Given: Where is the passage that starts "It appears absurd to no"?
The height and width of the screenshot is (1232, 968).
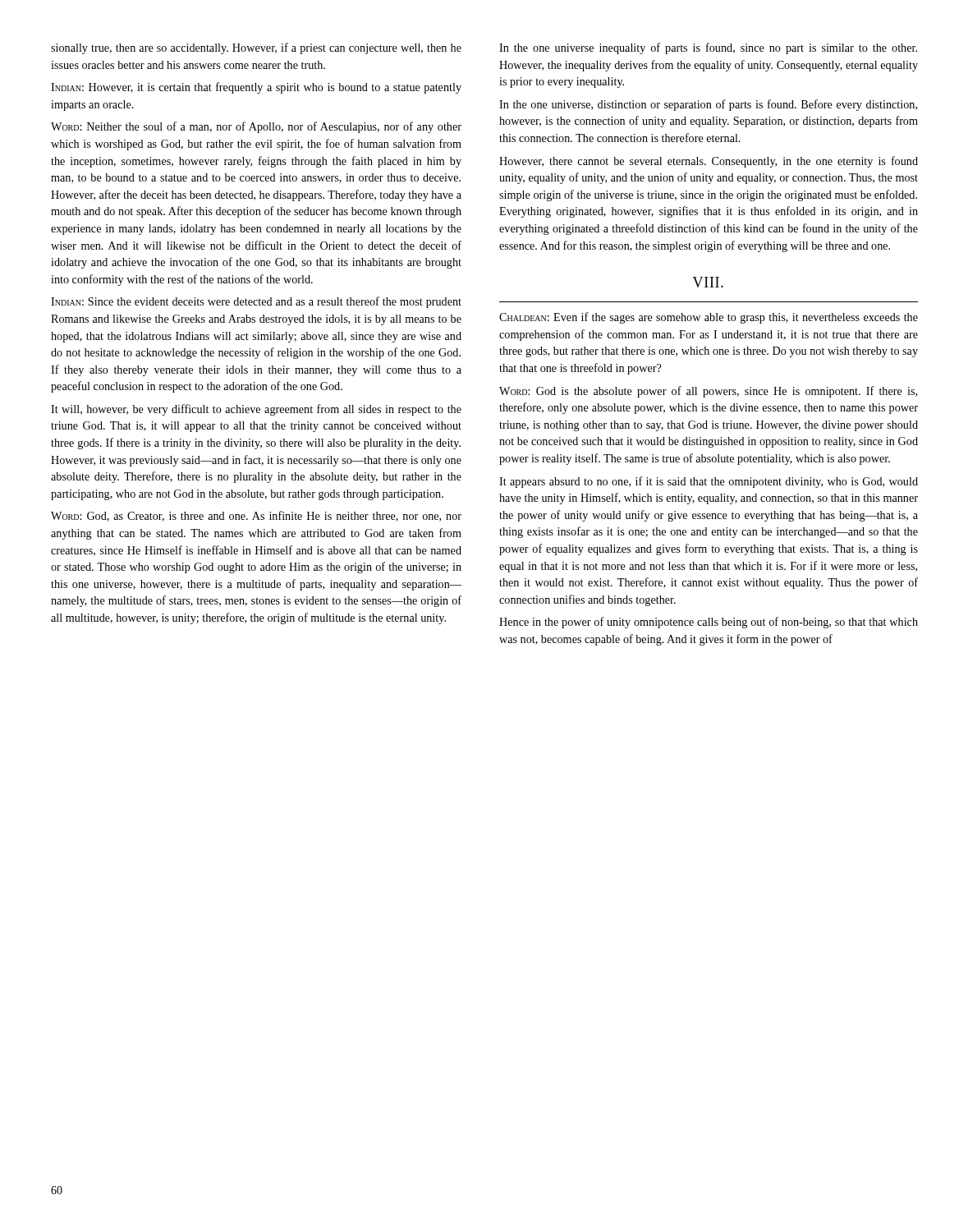Looking at the screenshot, I should coord(709,540).
